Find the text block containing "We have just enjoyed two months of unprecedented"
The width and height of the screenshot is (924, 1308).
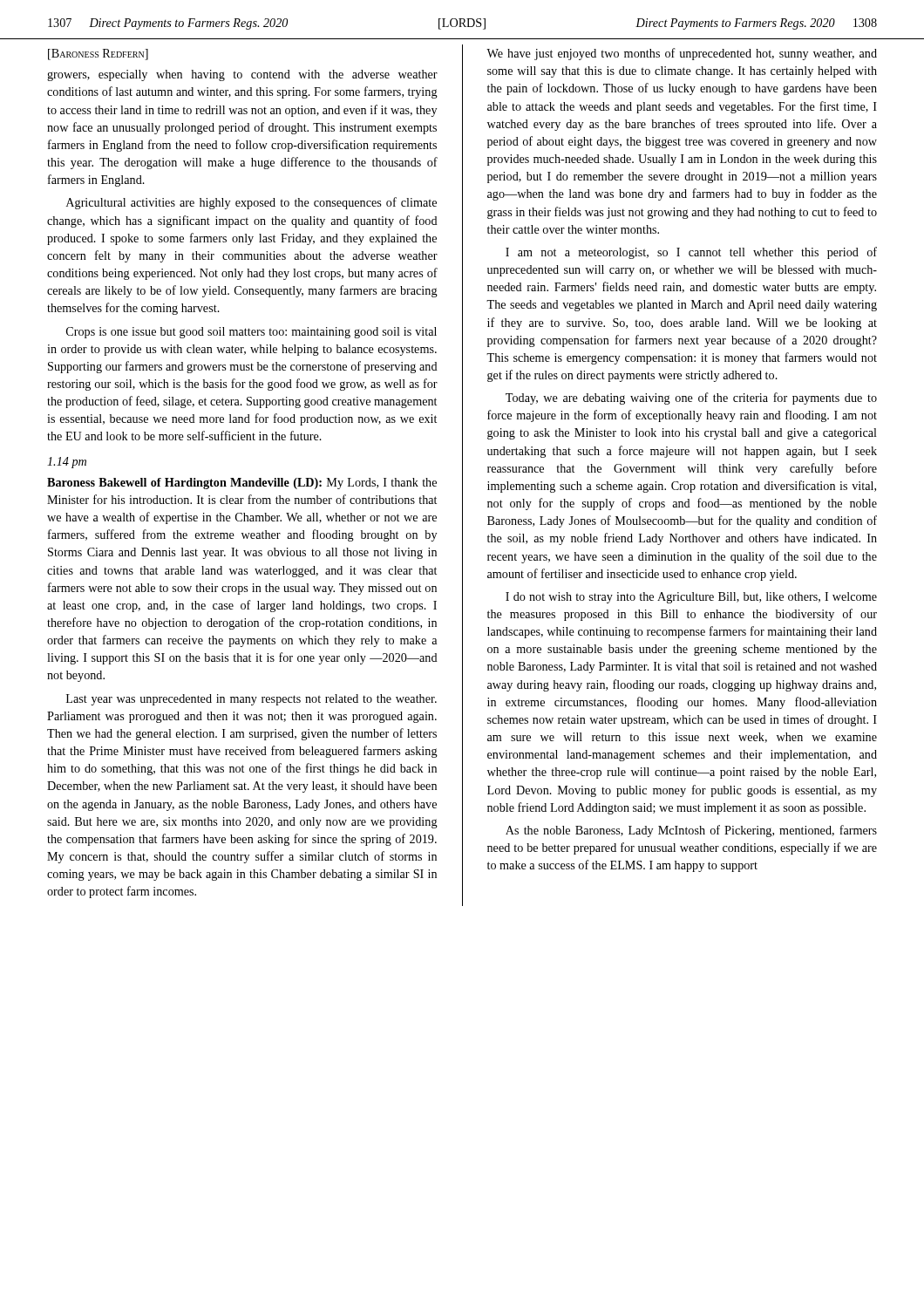[x=682, y=459]
